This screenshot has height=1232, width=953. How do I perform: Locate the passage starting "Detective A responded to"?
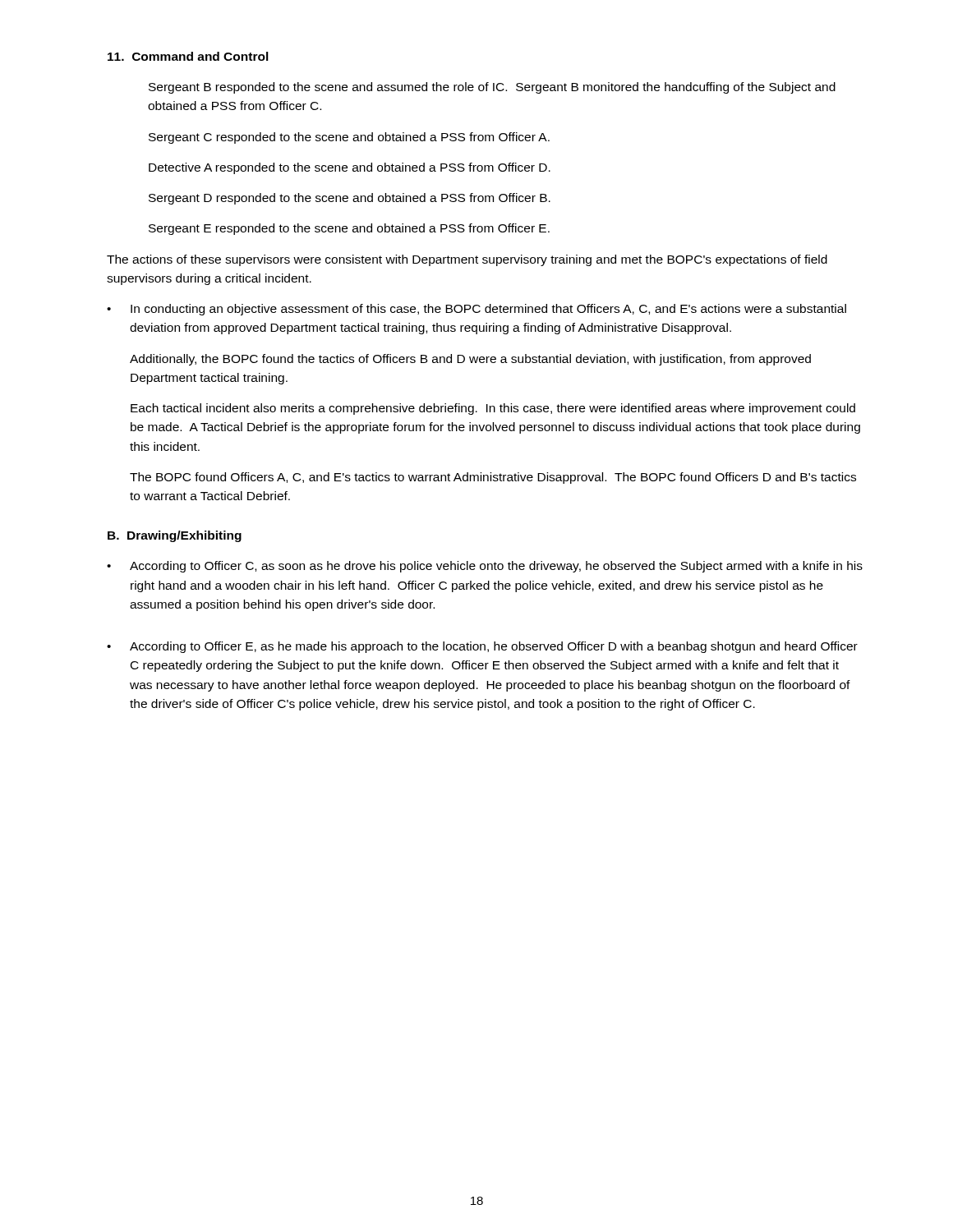point(350,167)
